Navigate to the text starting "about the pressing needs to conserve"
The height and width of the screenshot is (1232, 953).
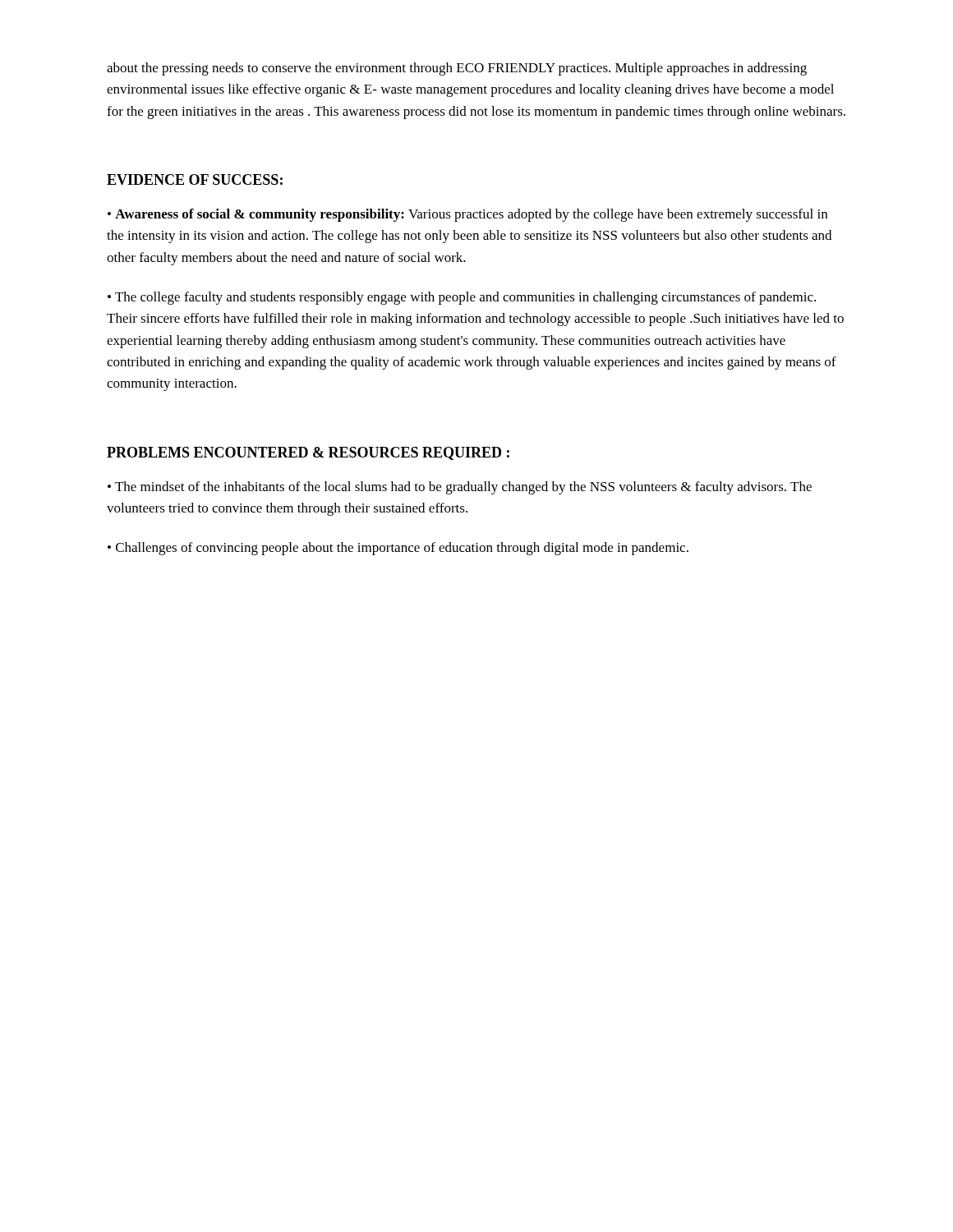pos(476,89)
